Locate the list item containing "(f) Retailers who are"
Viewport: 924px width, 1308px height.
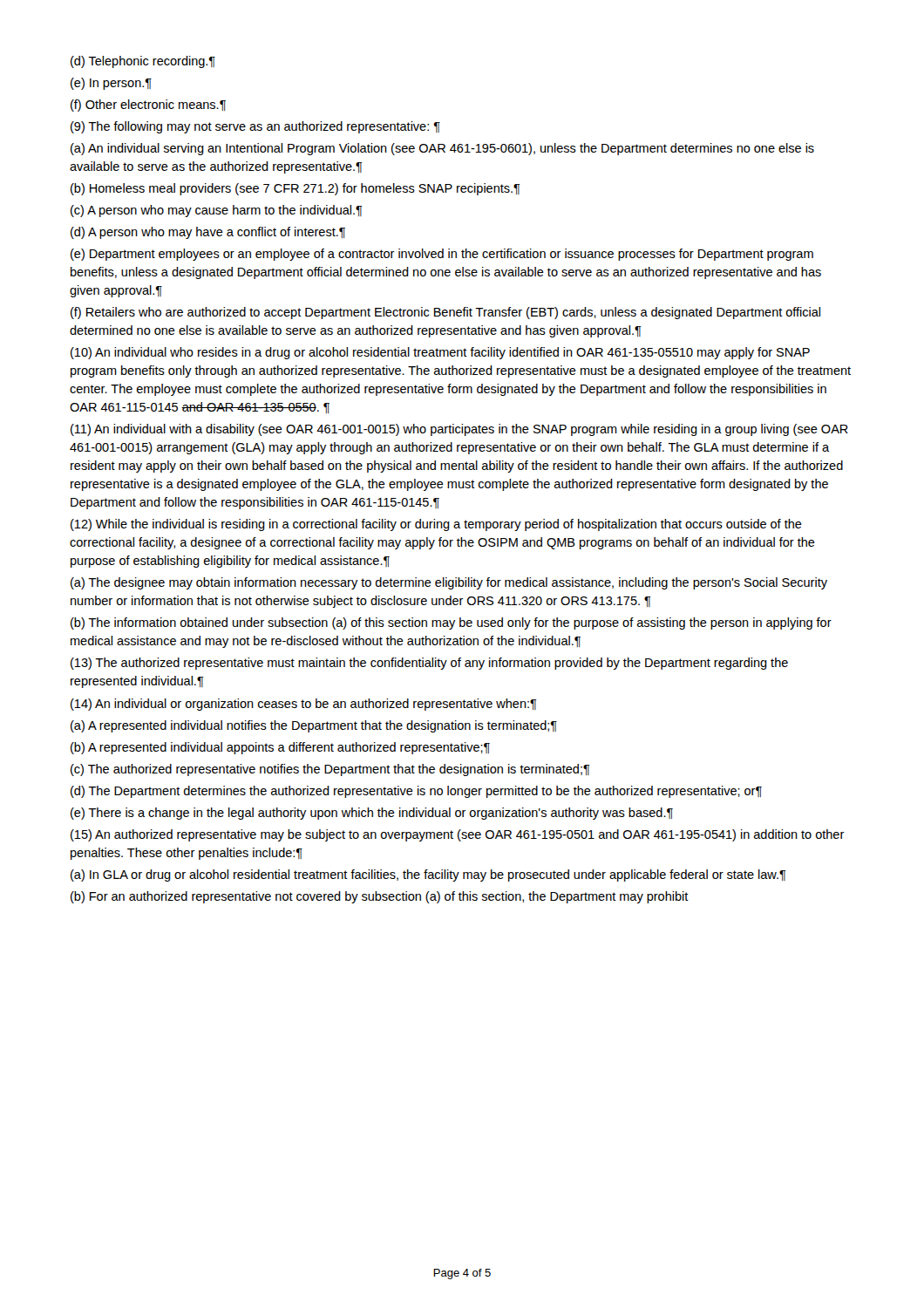(446, 322)
